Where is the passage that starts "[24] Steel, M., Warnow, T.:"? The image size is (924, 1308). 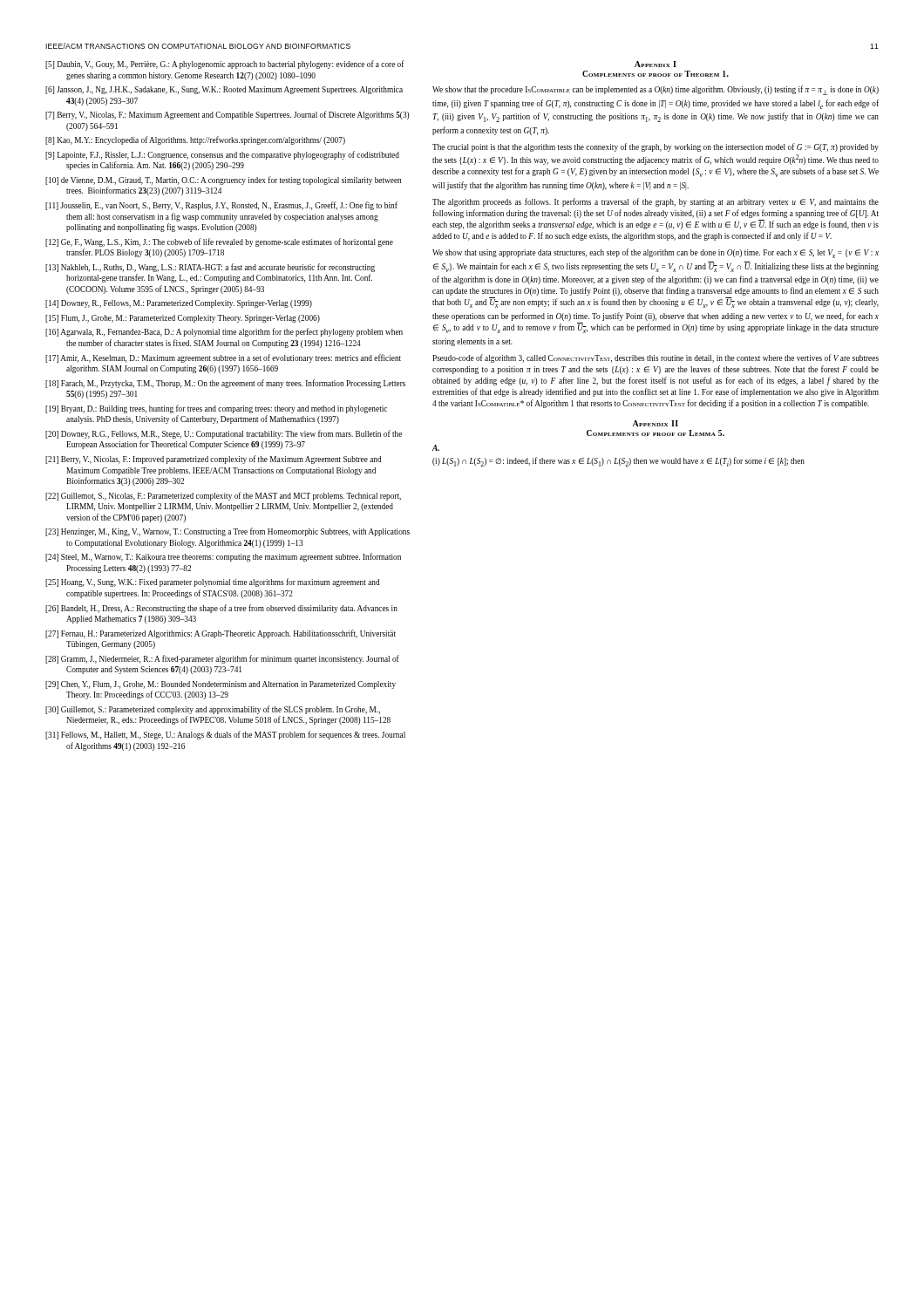(x=223, y=563)
